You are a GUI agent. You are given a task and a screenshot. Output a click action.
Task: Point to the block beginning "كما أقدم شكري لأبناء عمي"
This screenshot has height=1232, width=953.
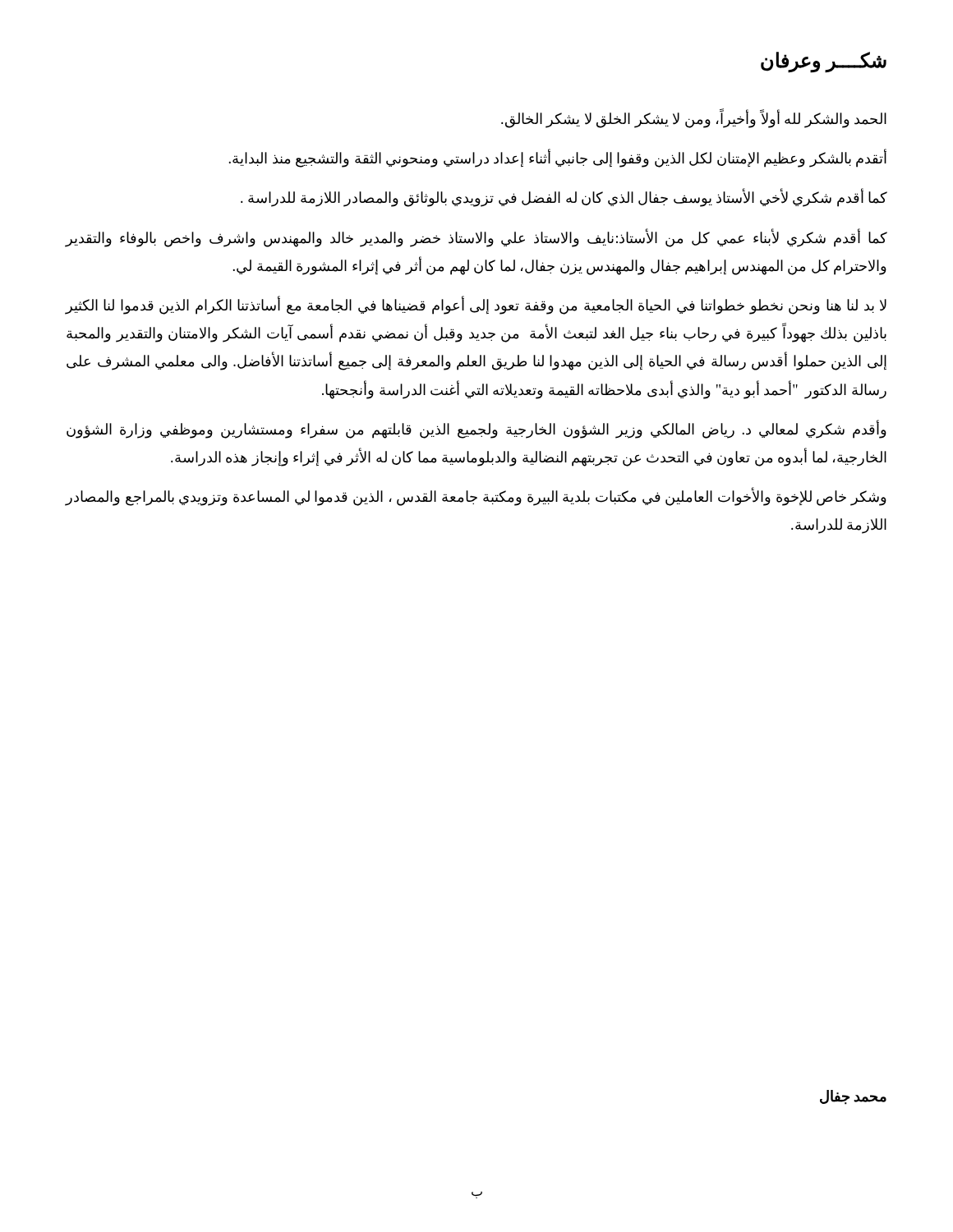click(x=476, y=252)
